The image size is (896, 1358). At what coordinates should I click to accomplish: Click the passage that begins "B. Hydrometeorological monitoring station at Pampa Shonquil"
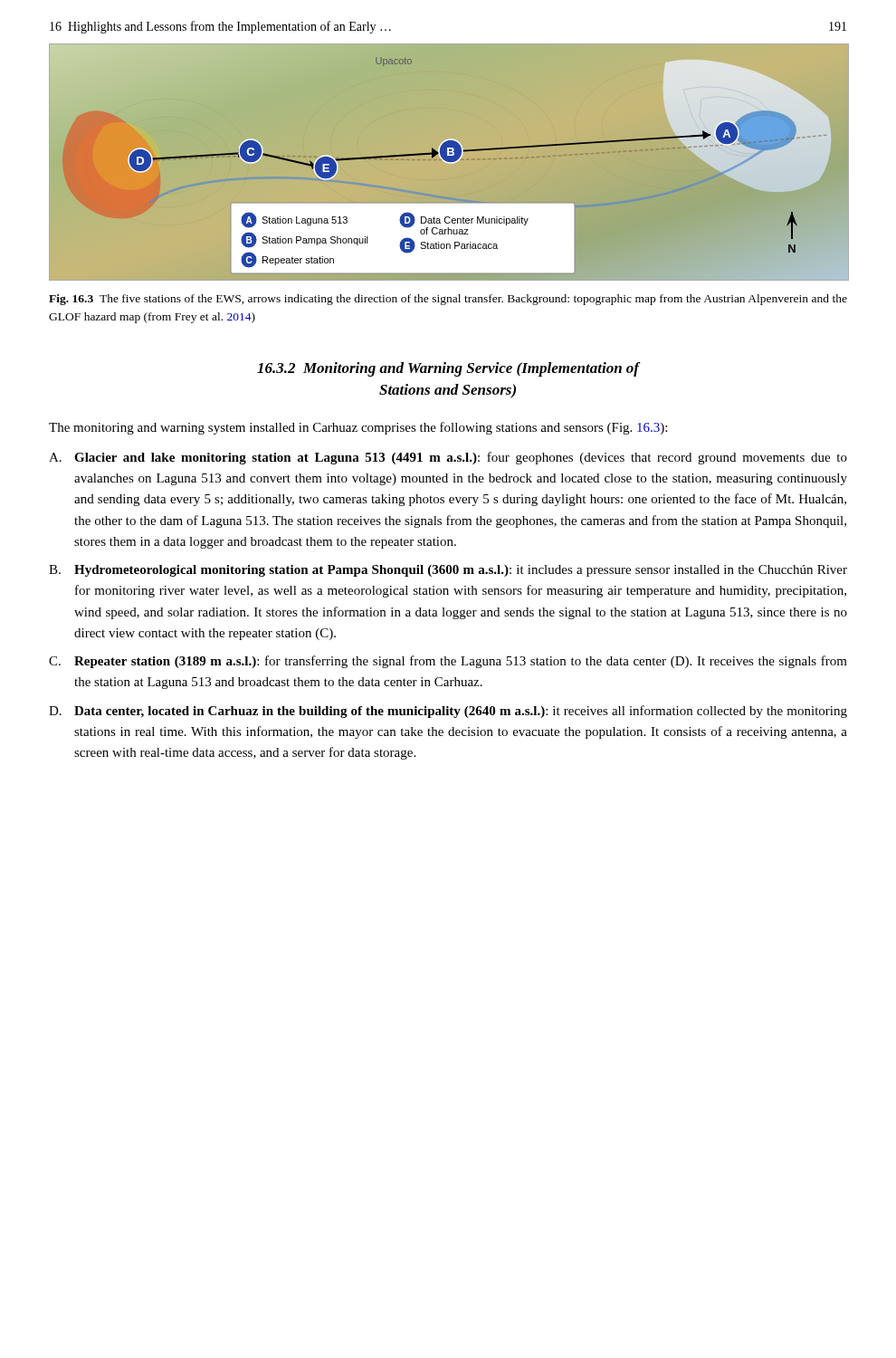coord(448,602)
